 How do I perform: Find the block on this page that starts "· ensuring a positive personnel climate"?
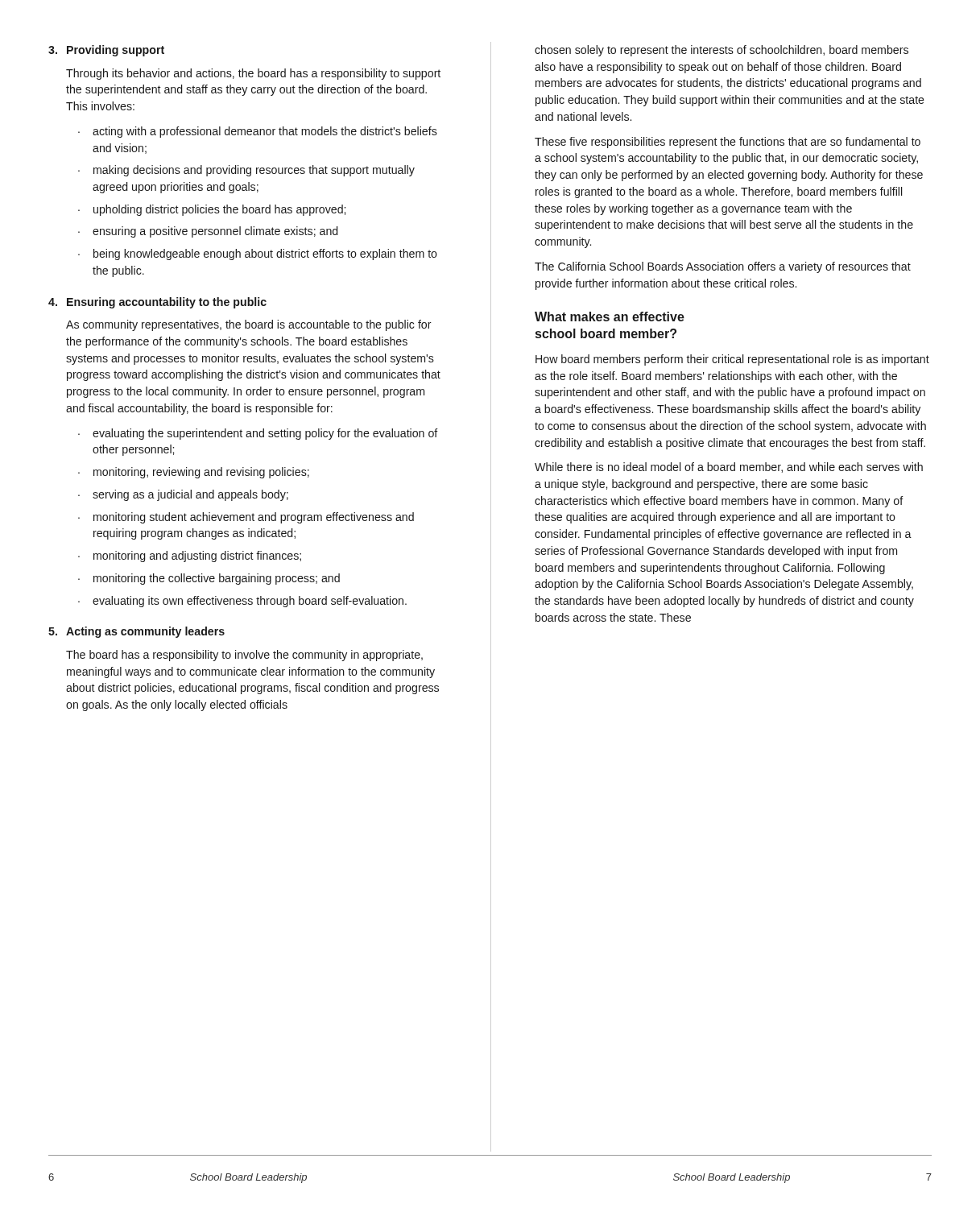[208, 232]
